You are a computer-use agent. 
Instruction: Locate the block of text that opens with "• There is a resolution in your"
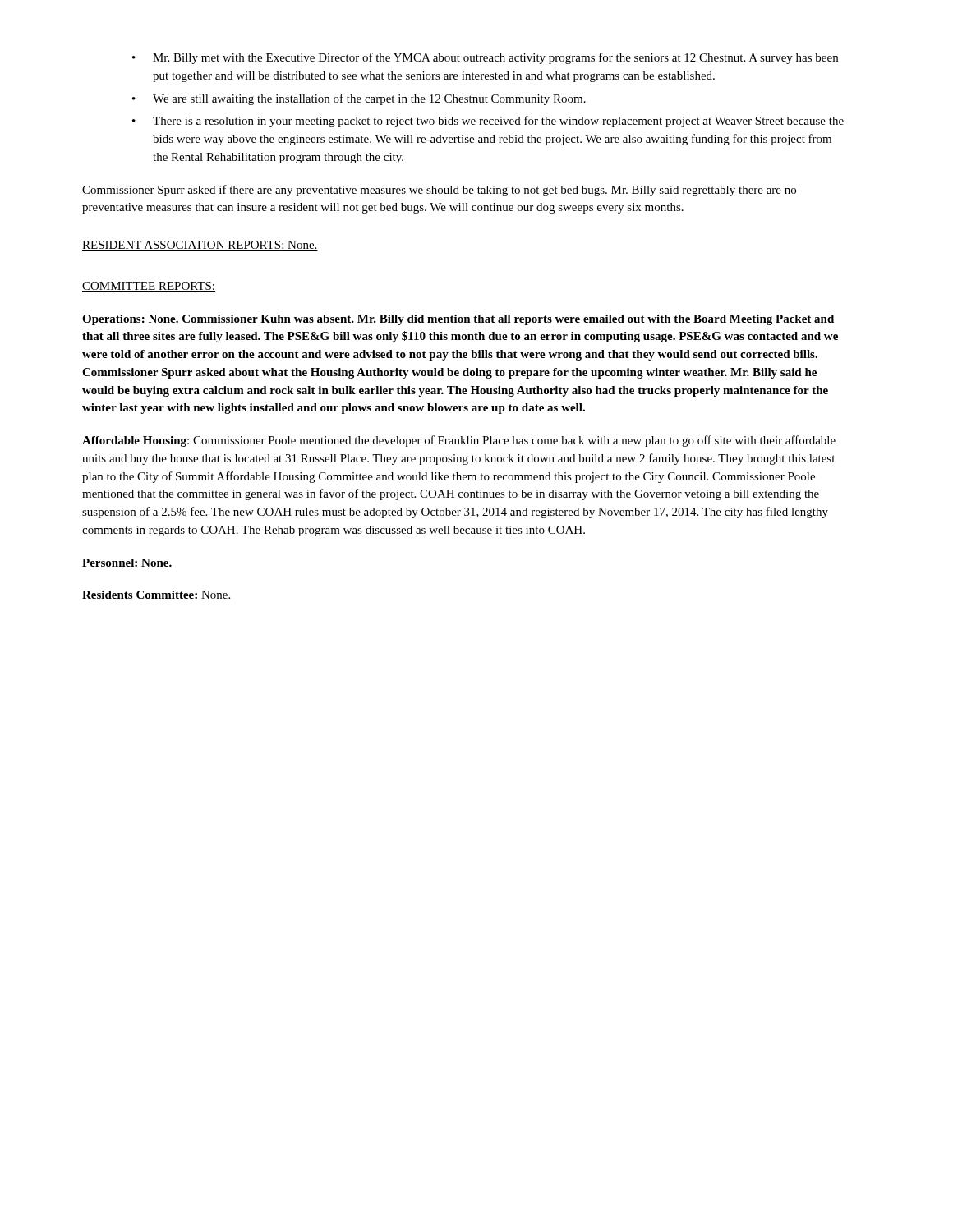489,140
